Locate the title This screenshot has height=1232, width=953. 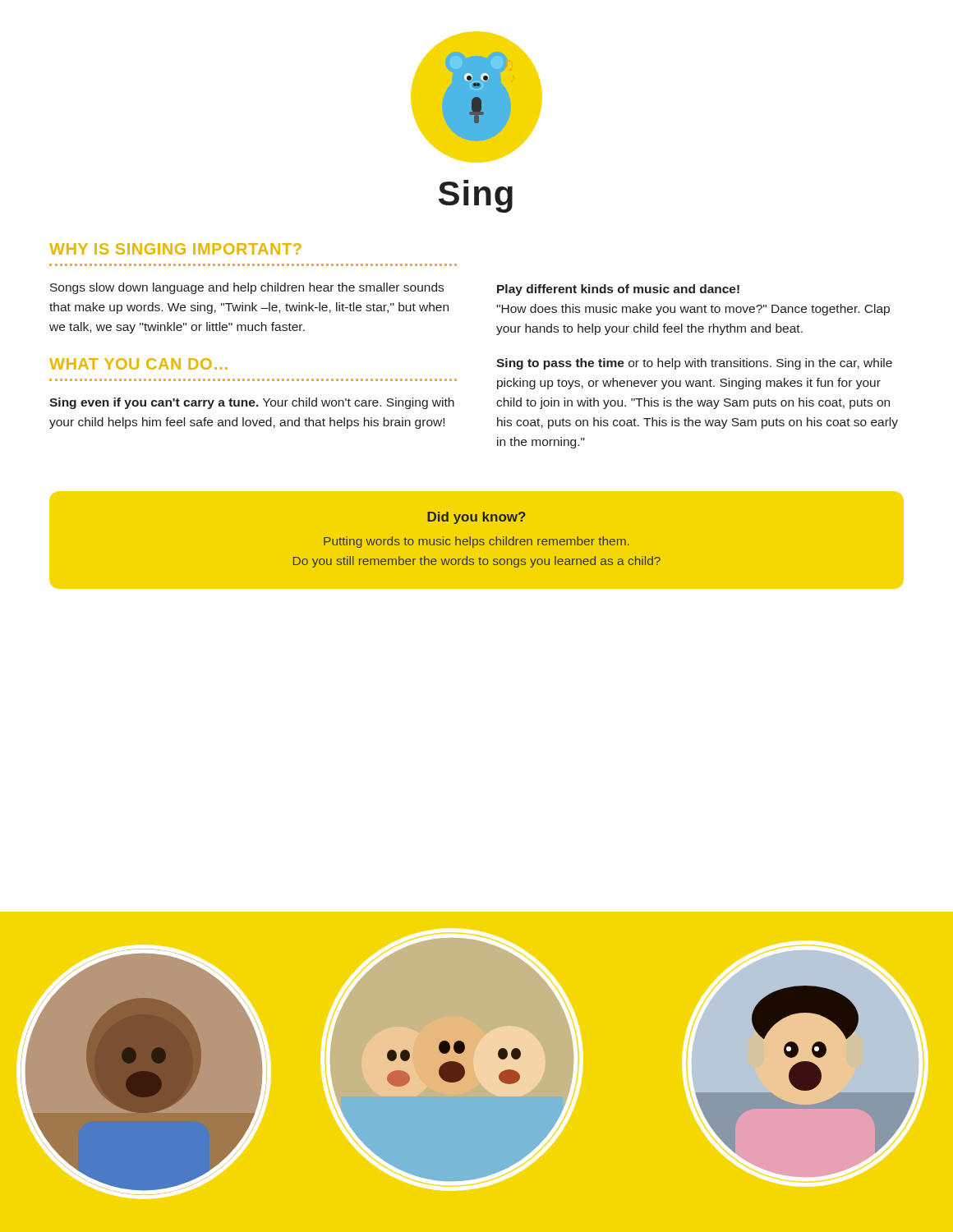tap(476, 193)
